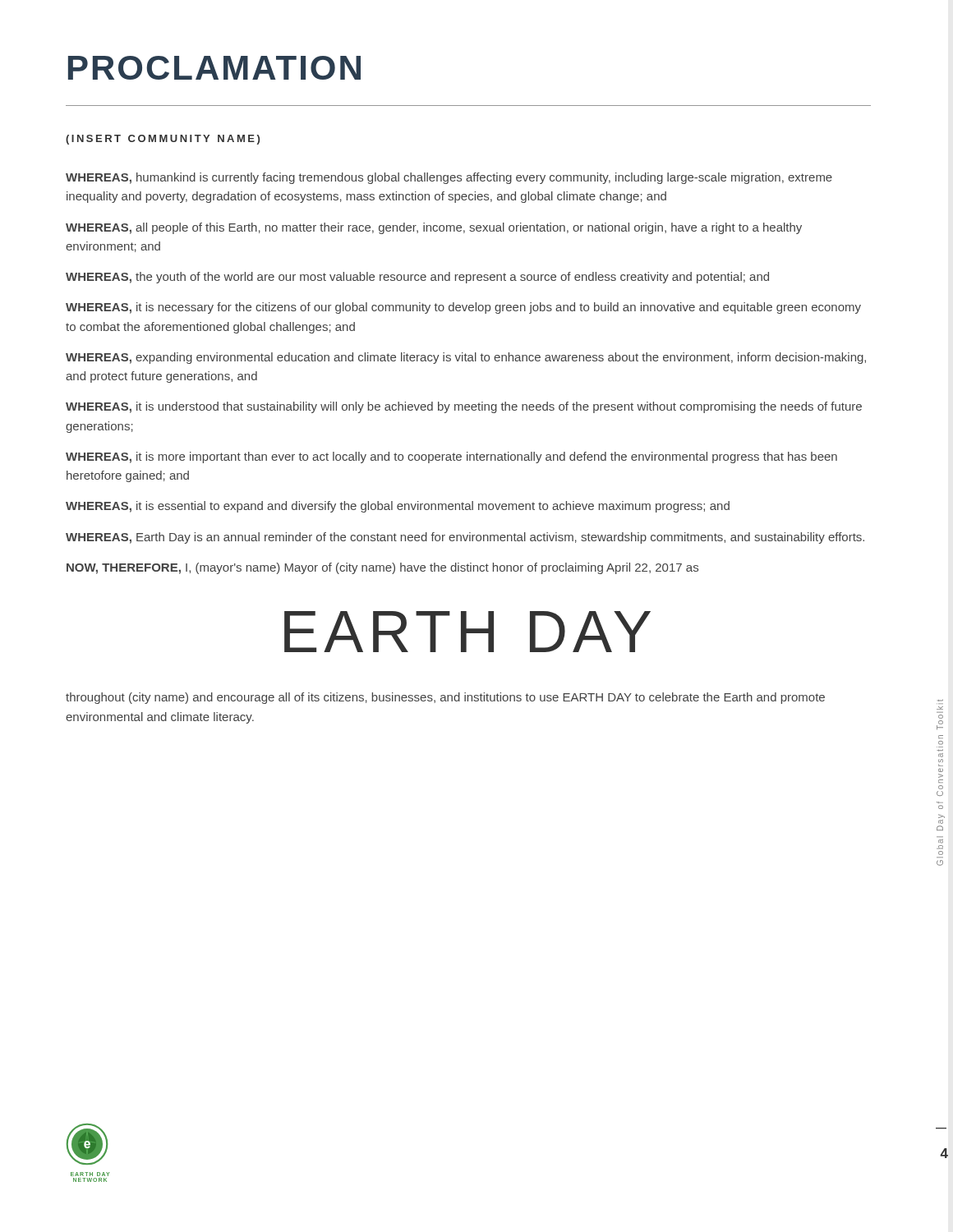The height and width of the screenshot is (1232, 953).
Task: Navigate to the element starting "EARTH DAY"
Action: (468, 632)
